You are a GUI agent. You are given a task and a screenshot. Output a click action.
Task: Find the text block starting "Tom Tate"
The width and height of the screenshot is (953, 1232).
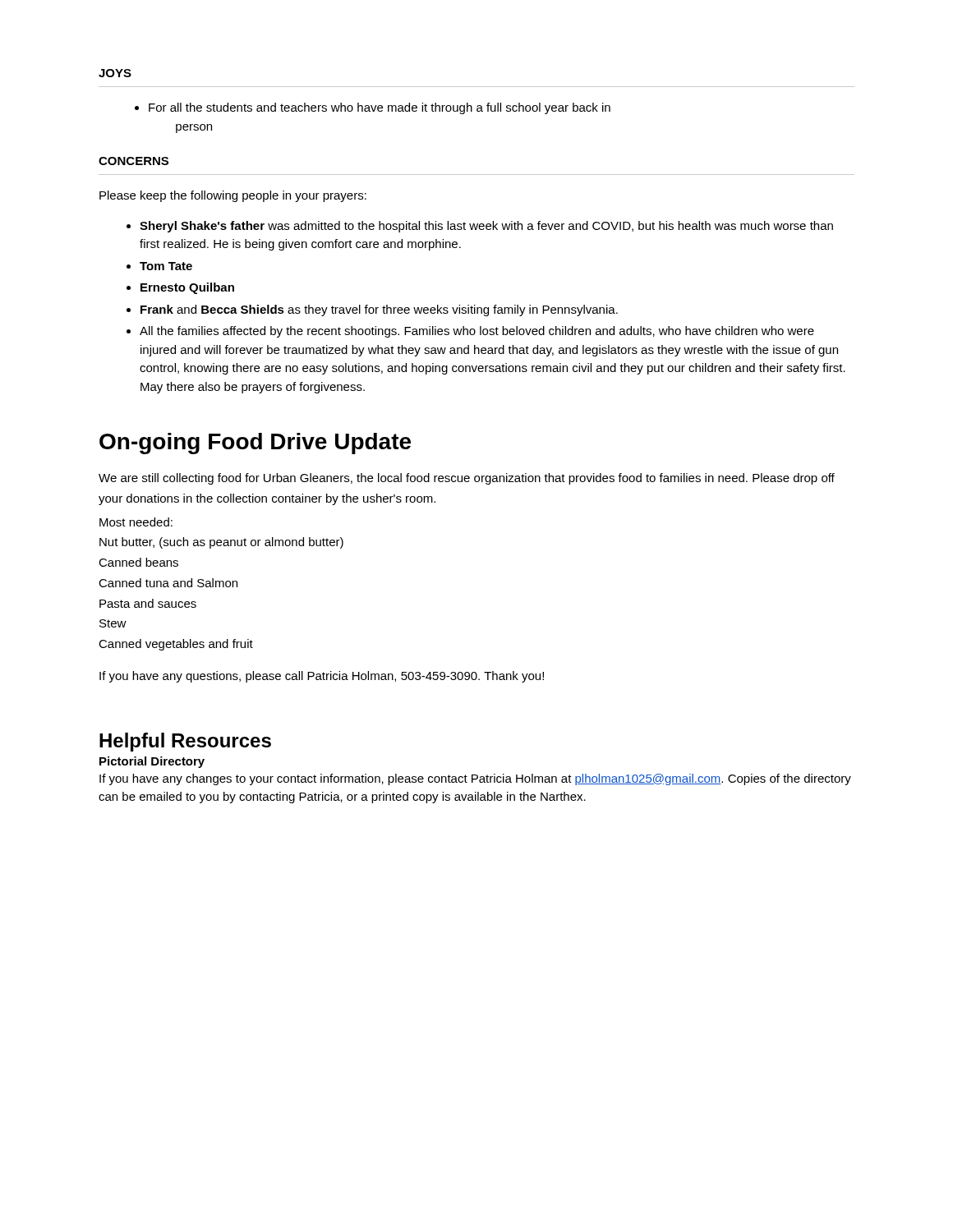166,265
